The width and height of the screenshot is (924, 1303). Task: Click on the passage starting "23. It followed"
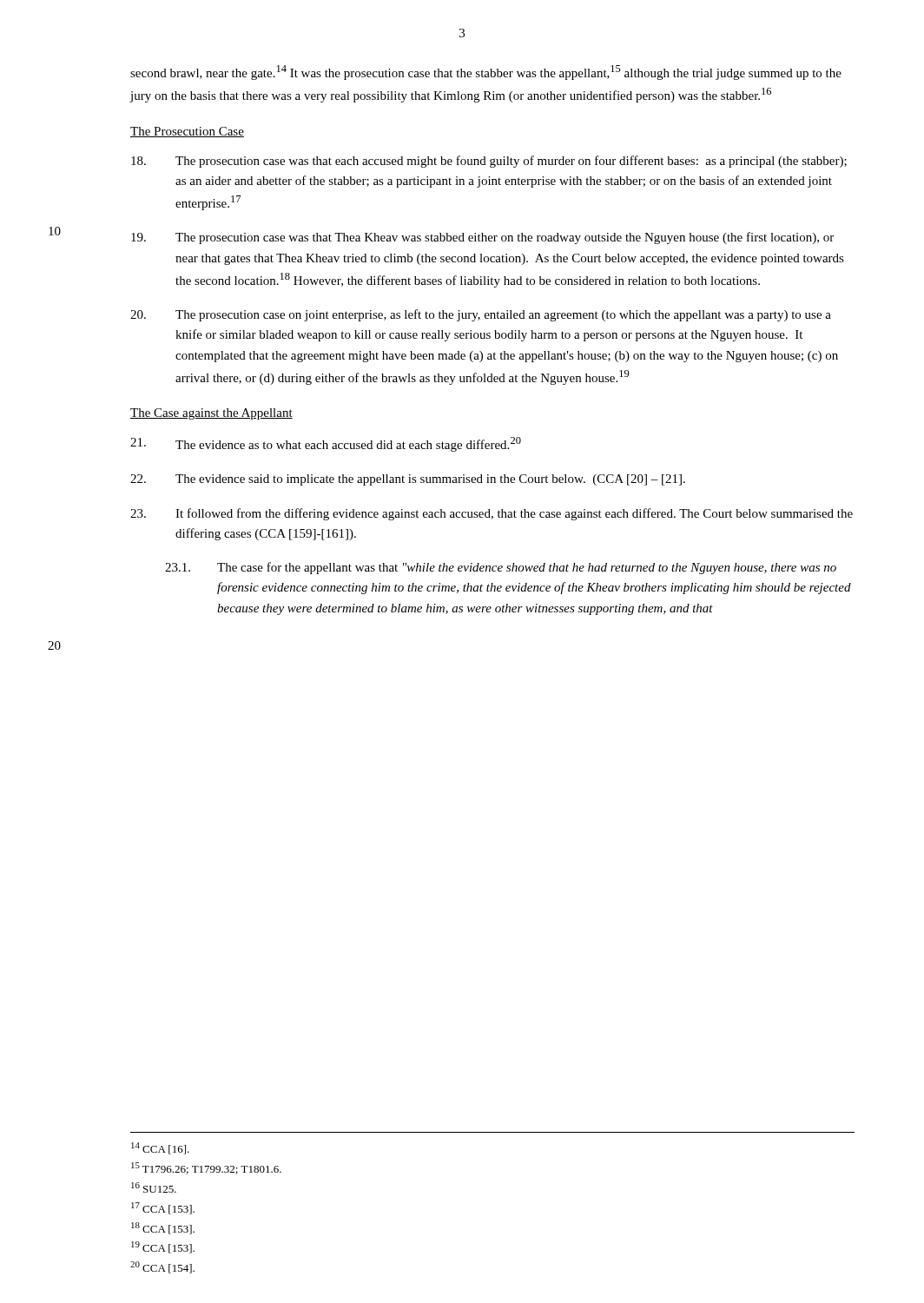492,524
